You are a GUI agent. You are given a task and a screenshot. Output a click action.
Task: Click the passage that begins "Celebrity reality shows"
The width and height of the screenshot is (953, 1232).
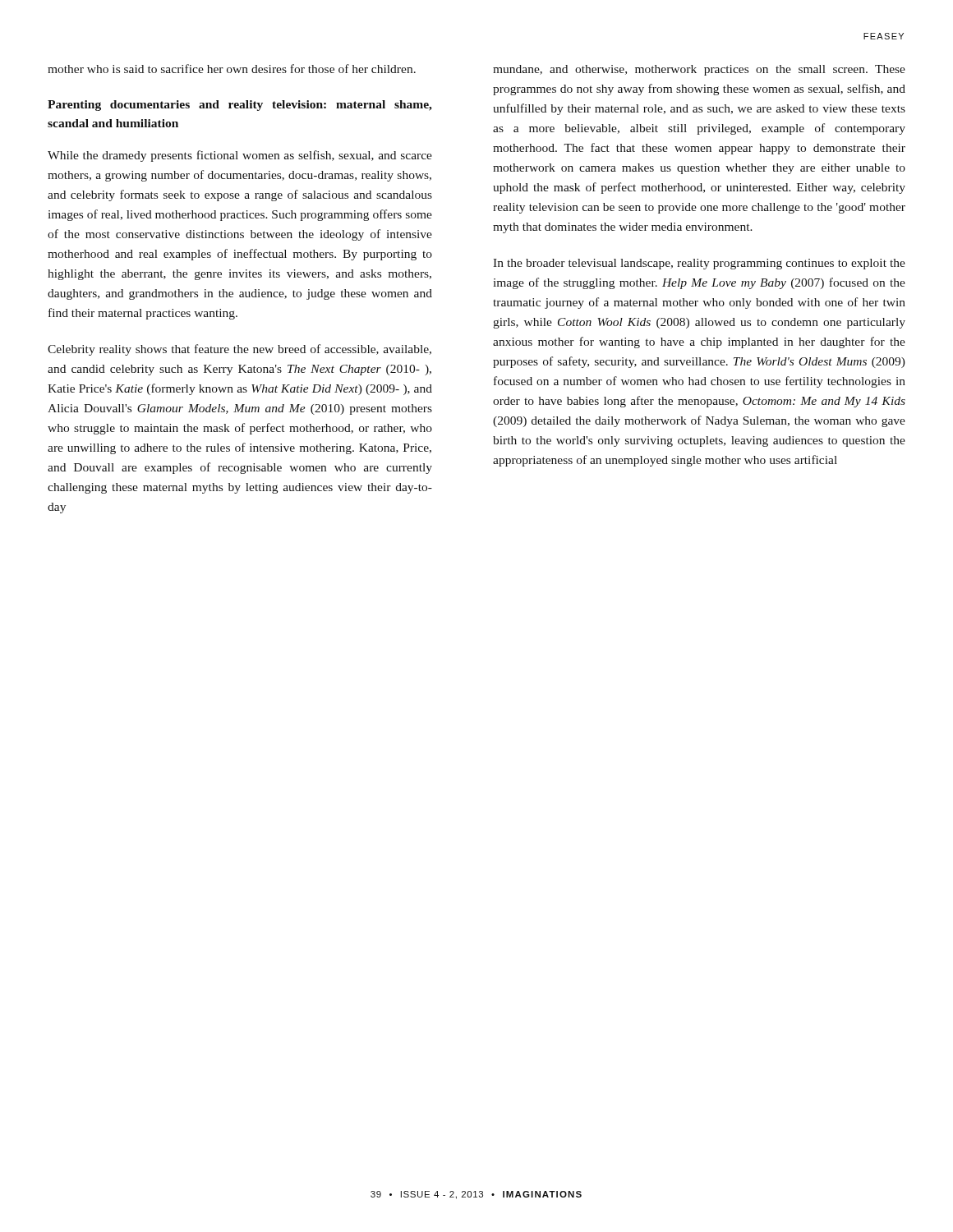240,428
